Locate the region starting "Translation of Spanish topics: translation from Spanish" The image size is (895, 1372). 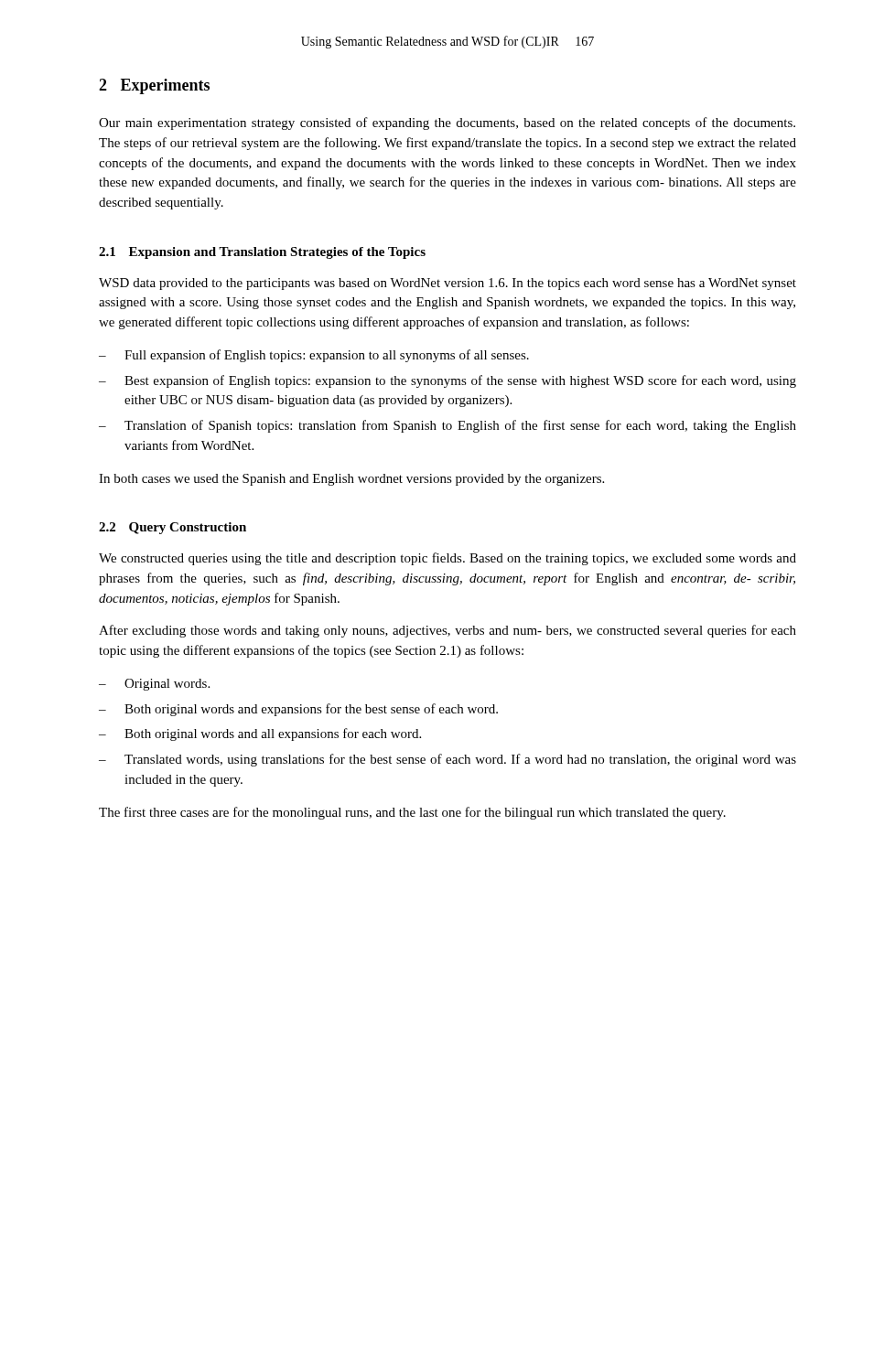460,435
